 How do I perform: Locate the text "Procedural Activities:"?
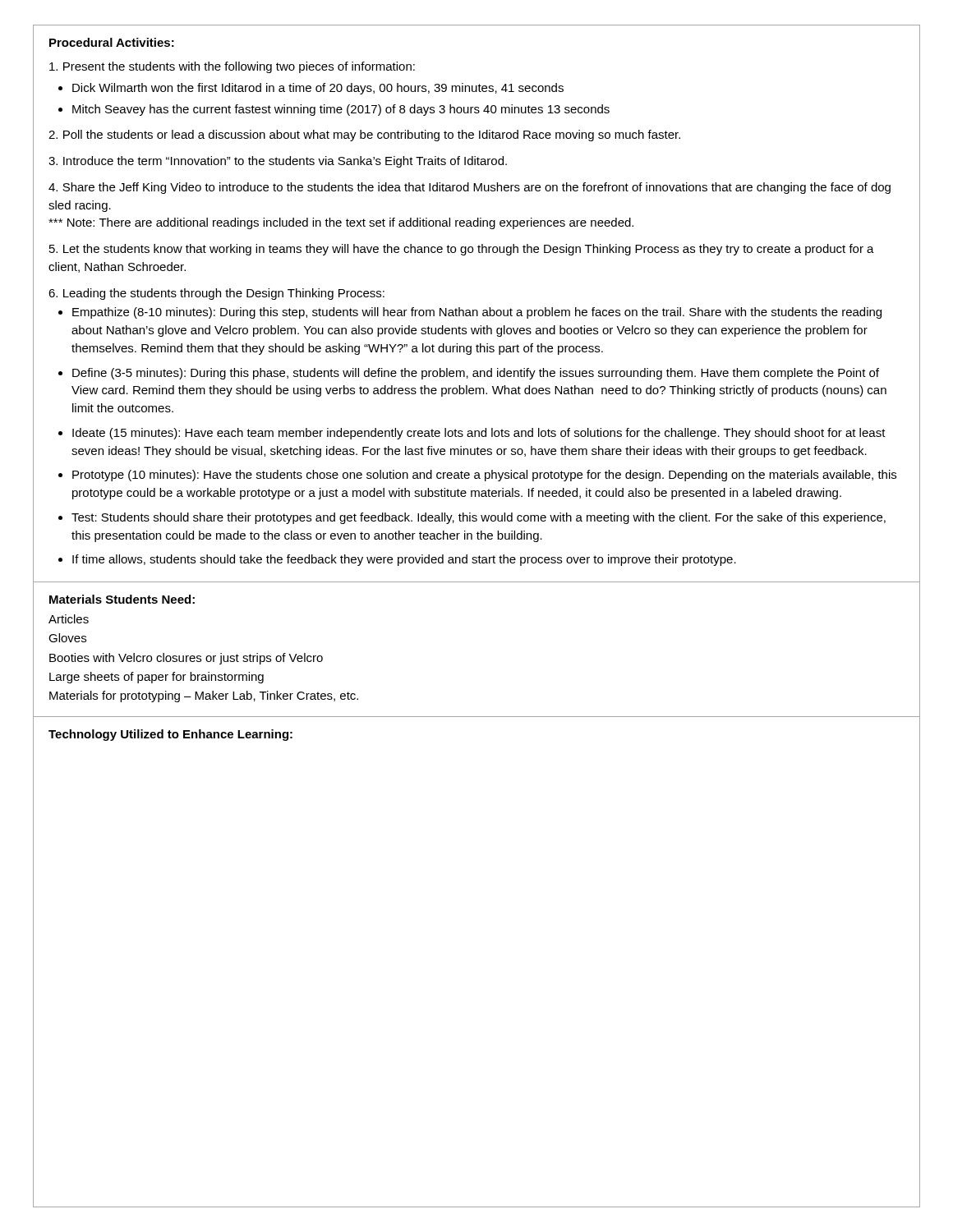pyautogui.click(x=112, y=42)
